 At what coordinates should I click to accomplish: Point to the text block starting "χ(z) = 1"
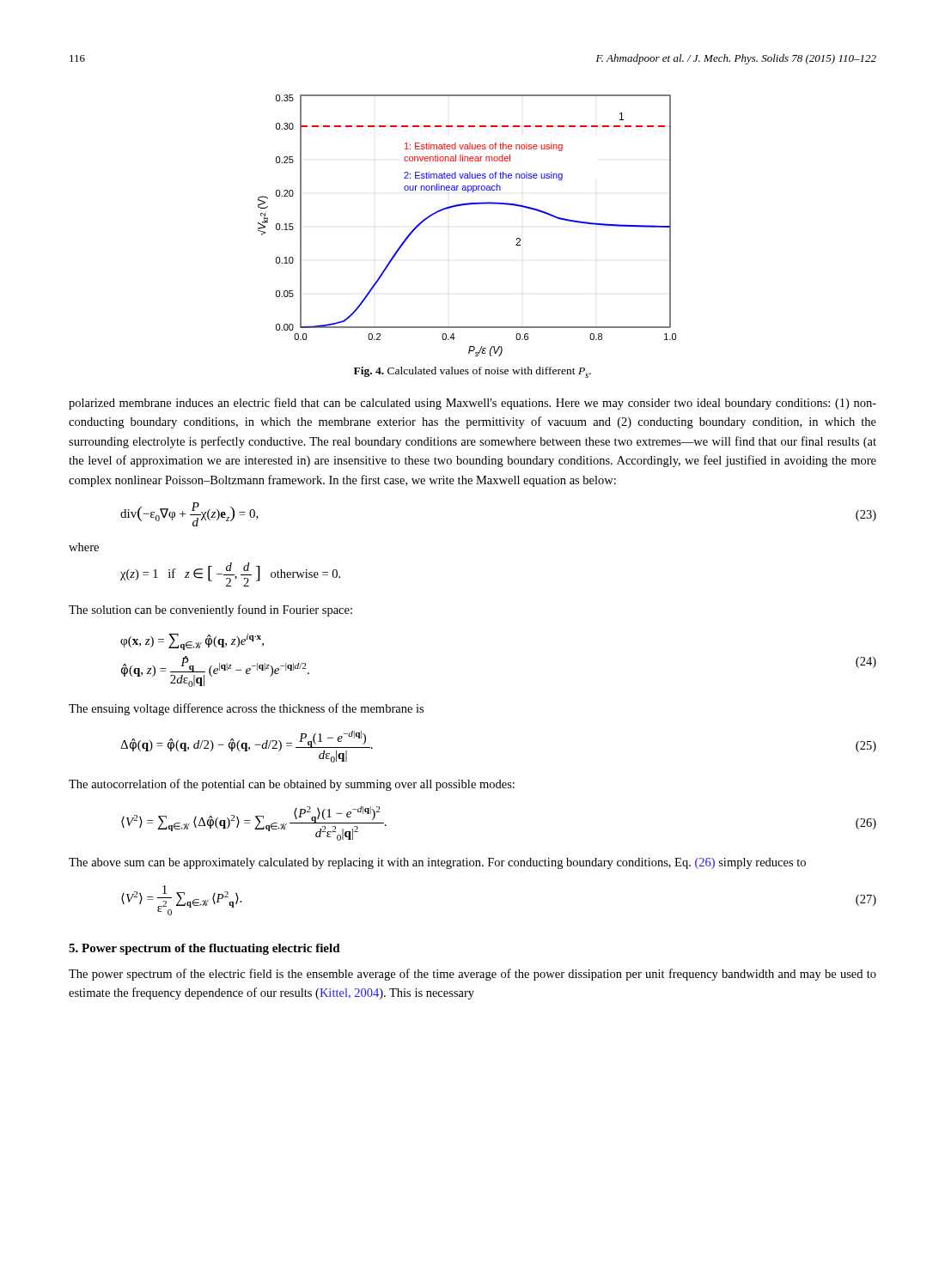point(230,574)
